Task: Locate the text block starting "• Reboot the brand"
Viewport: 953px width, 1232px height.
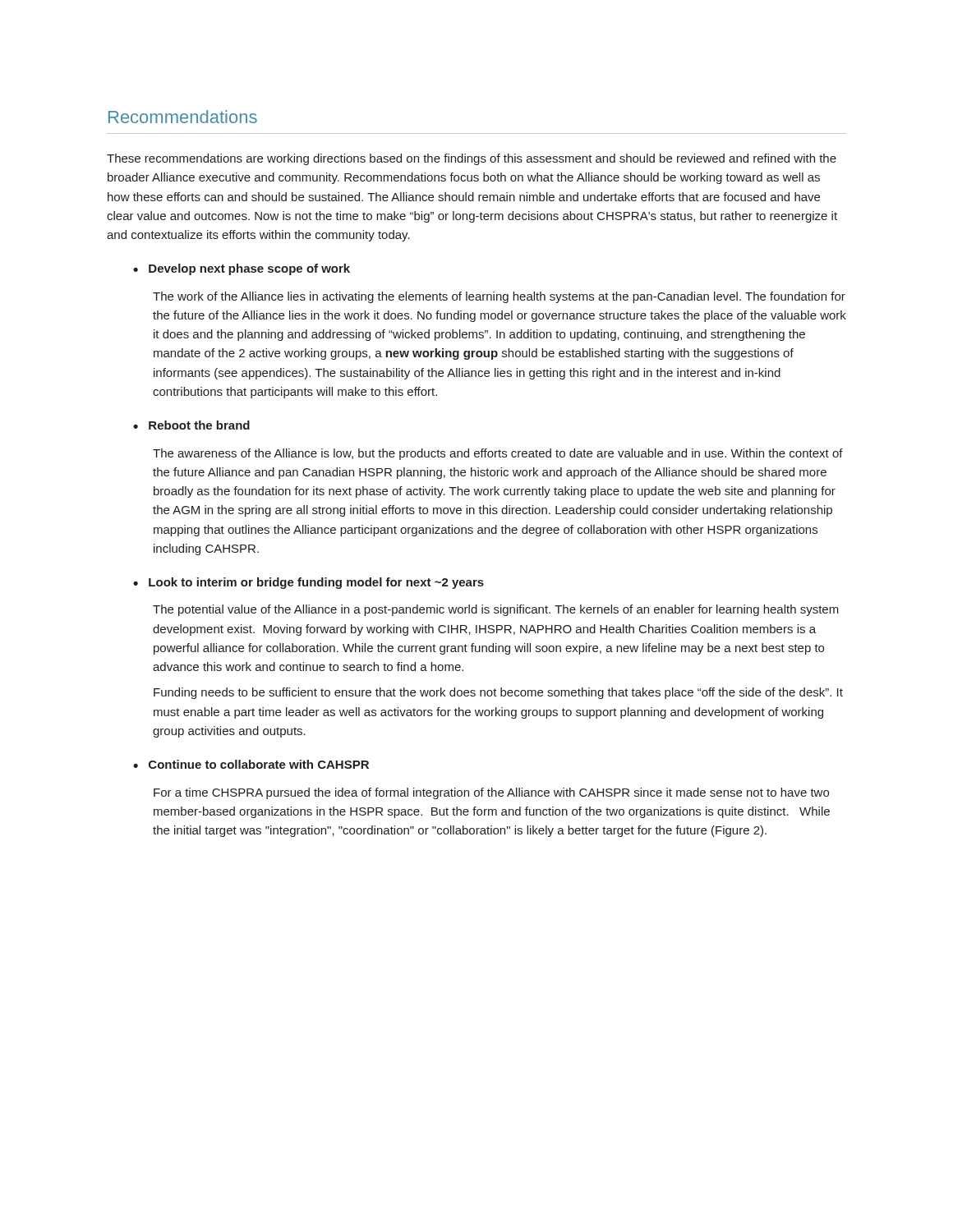Action: click(x=191, y=425)
